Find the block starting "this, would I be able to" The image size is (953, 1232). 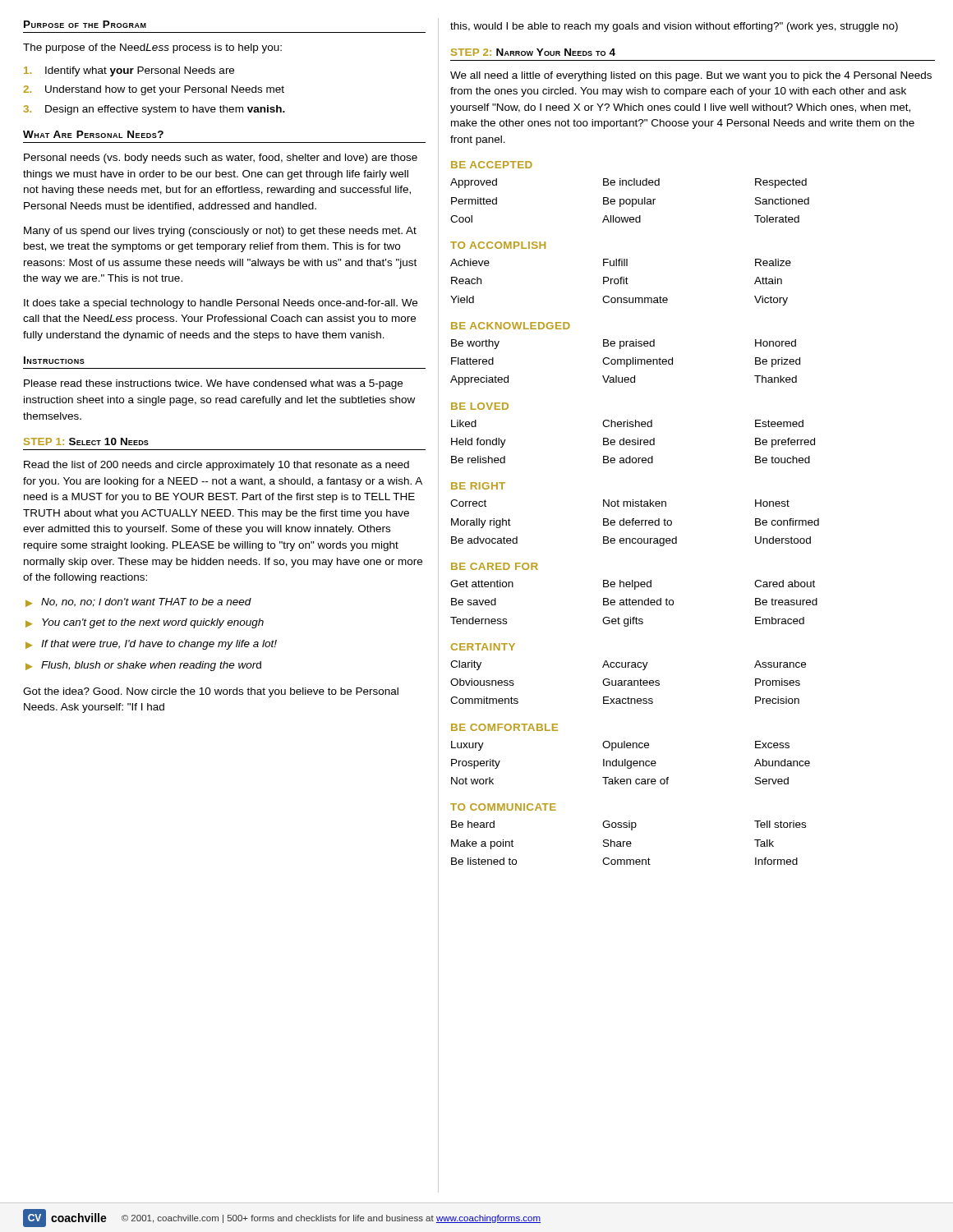tap(674, 26)
